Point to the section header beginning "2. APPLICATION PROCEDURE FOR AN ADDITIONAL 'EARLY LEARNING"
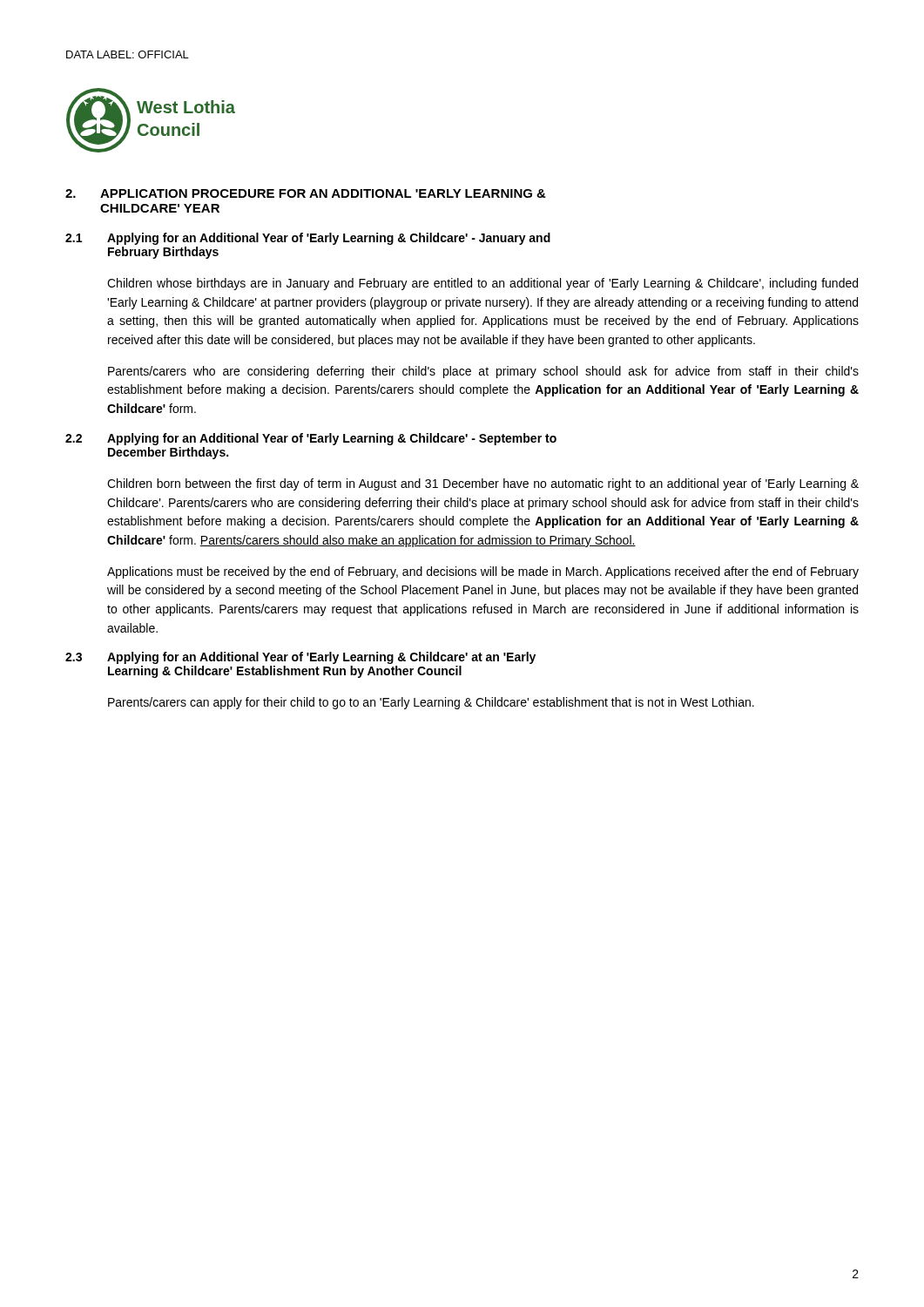Screen dimensions: 1307x924 pyautogui.click(x=462, y=200)
